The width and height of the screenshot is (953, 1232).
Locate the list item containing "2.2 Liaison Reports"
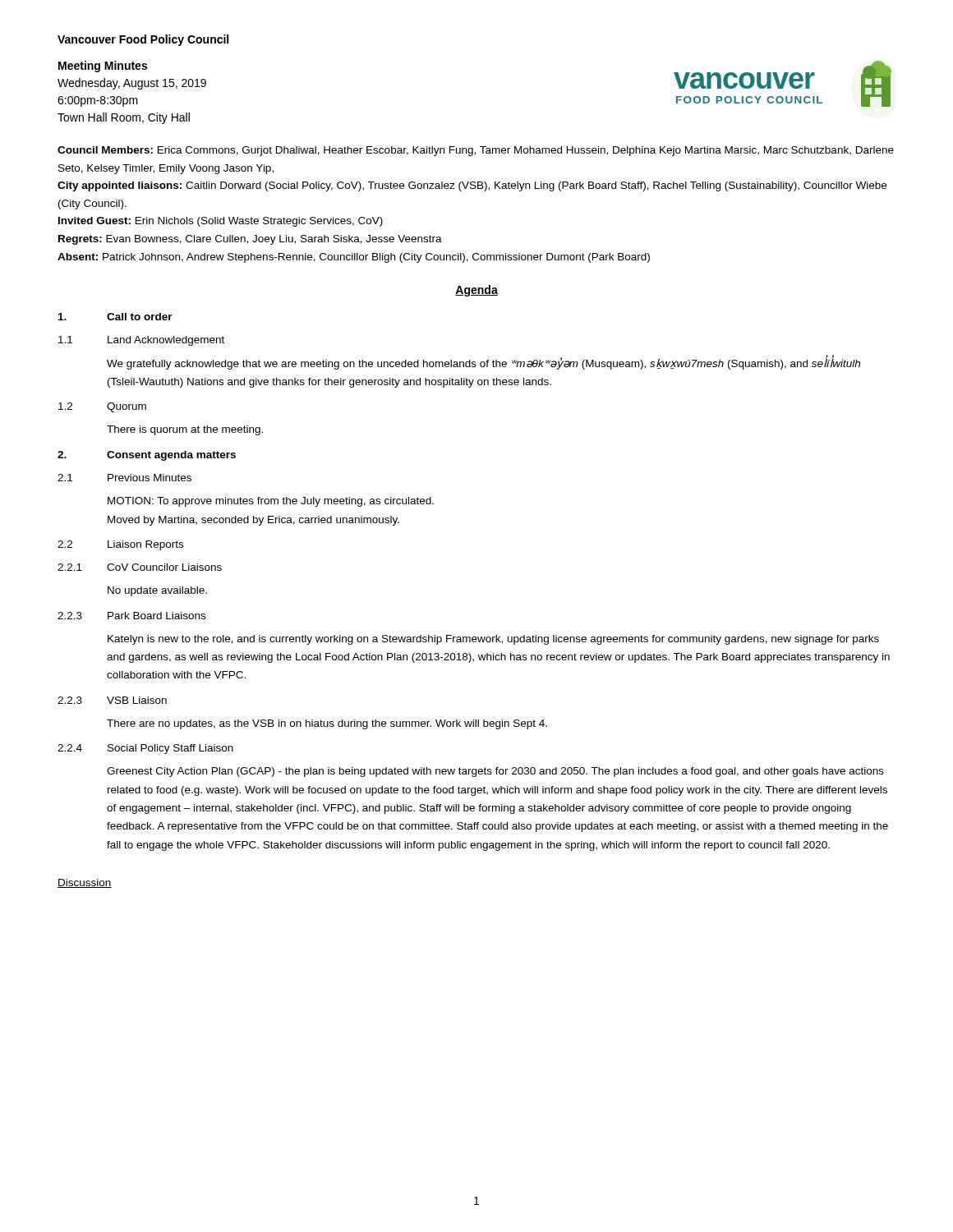(120, 545)
